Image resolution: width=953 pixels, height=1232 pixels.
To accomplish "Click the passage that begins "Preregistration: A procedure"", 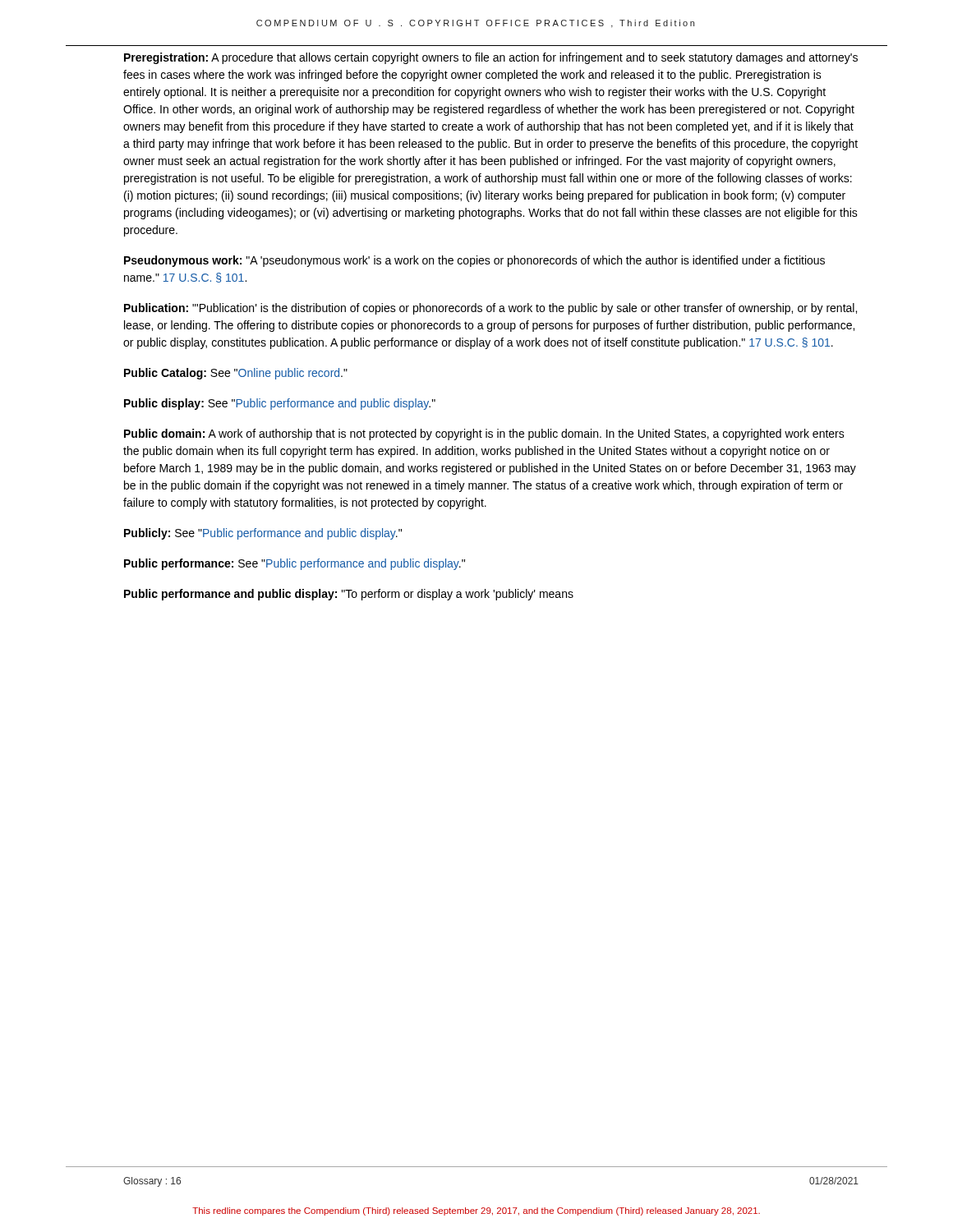I will pyautogui.click(x=491, y=144).
